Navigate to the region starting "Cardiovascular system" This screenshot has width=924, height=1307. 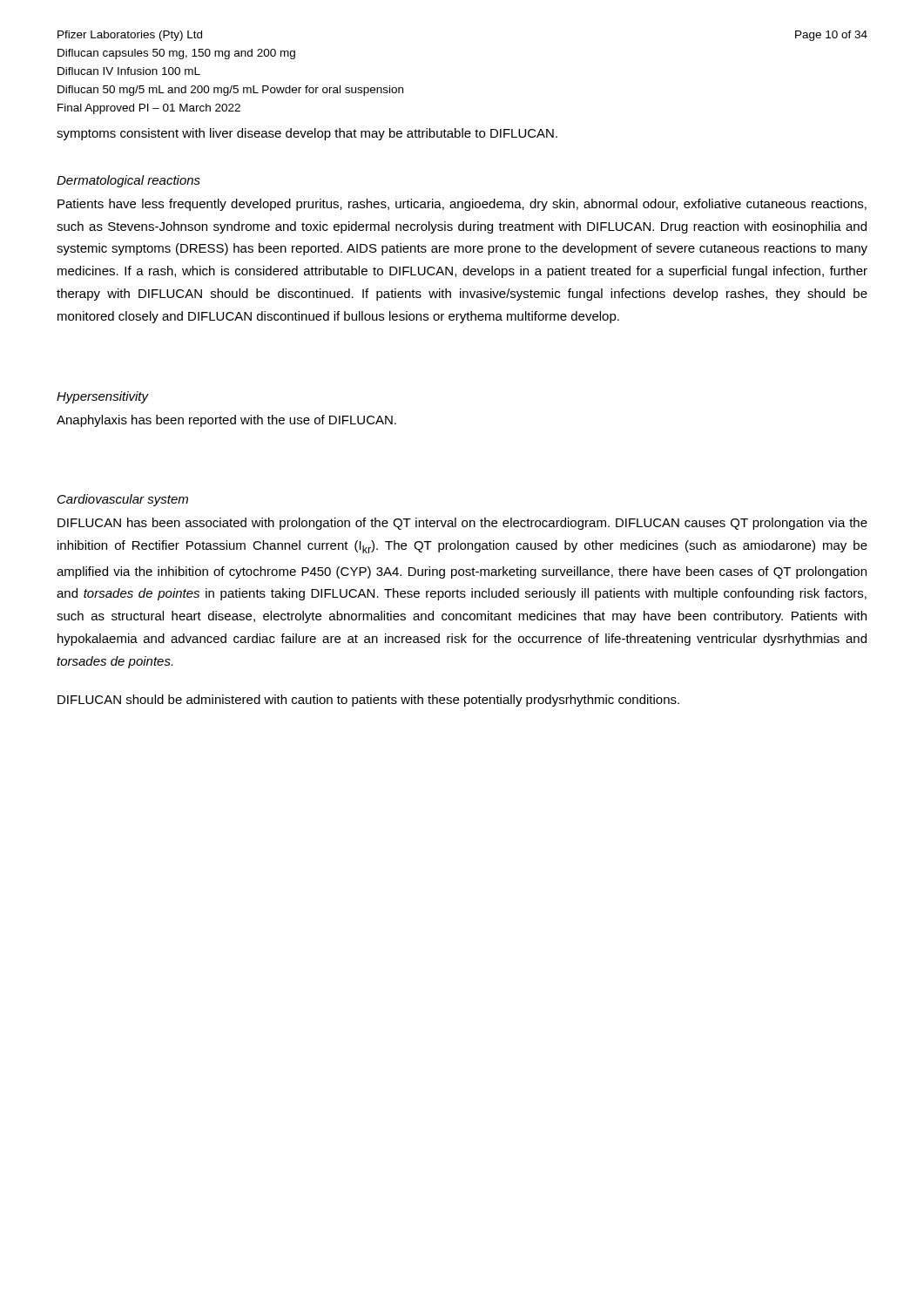click(x=123, y=499)
